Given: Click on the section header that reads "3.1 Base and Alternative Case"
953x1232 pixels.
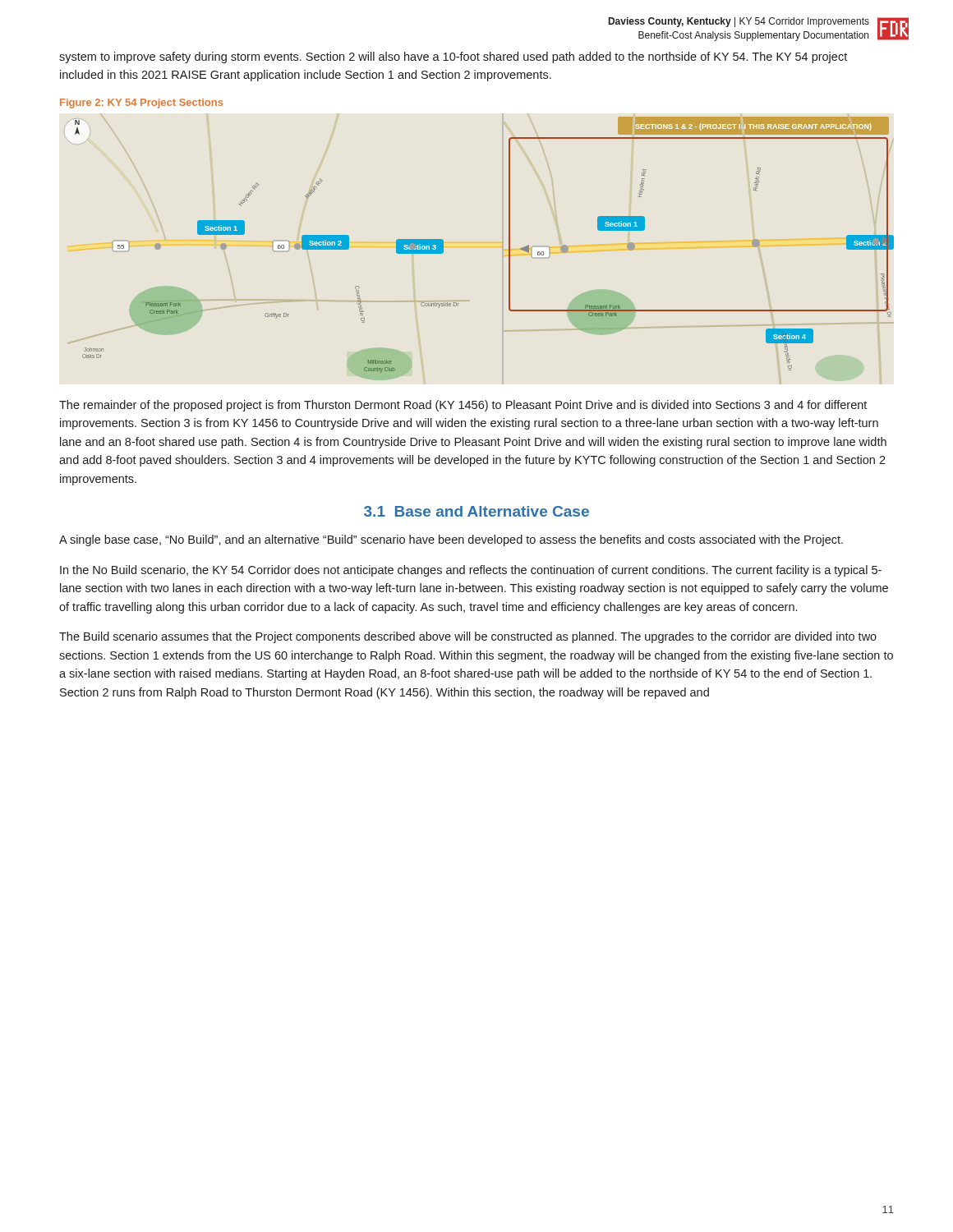Looking at the screenshot, I should pos(476,512).
